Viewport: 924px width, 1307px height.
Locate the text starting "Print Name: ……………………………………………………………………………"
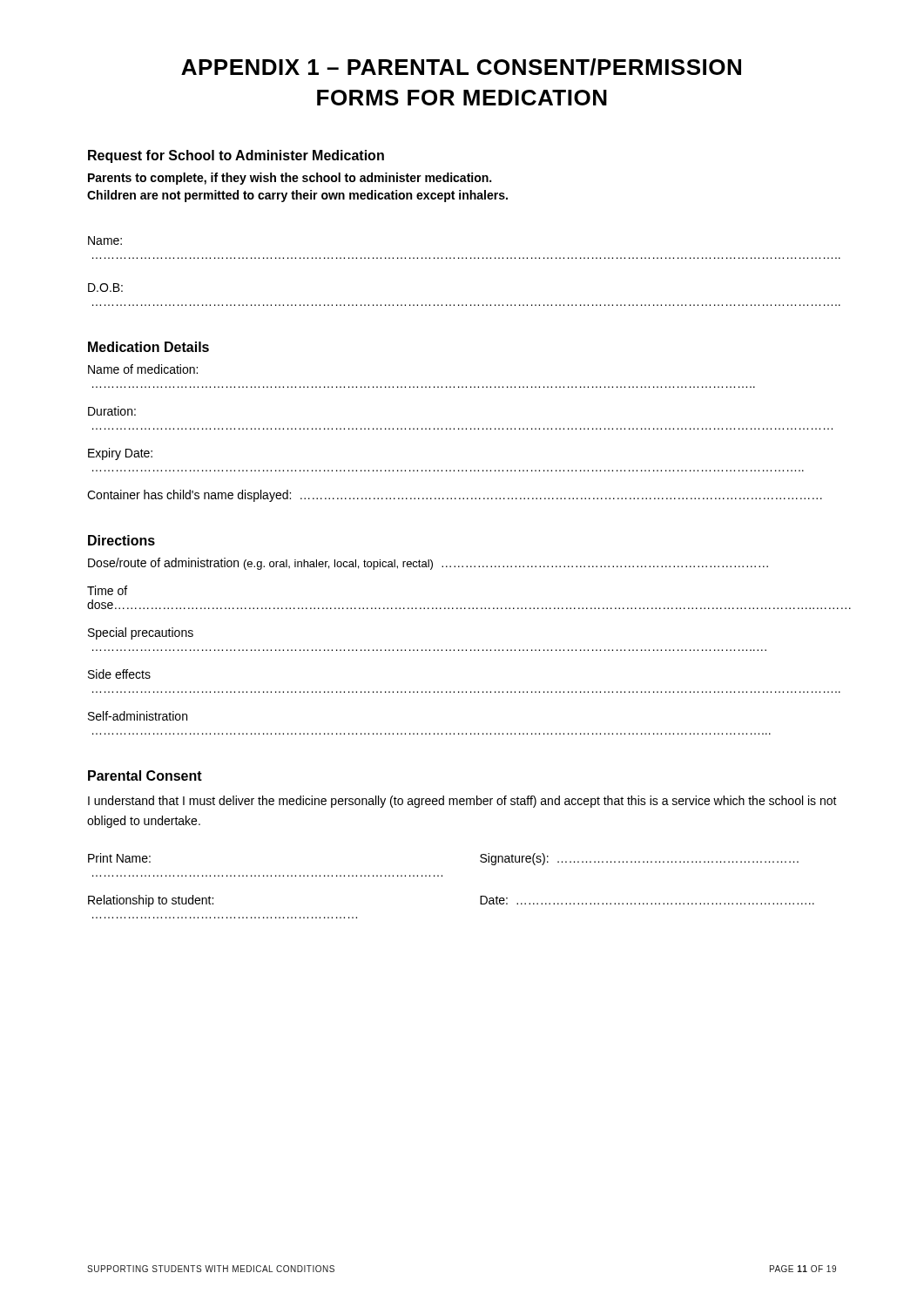[266, 865]
